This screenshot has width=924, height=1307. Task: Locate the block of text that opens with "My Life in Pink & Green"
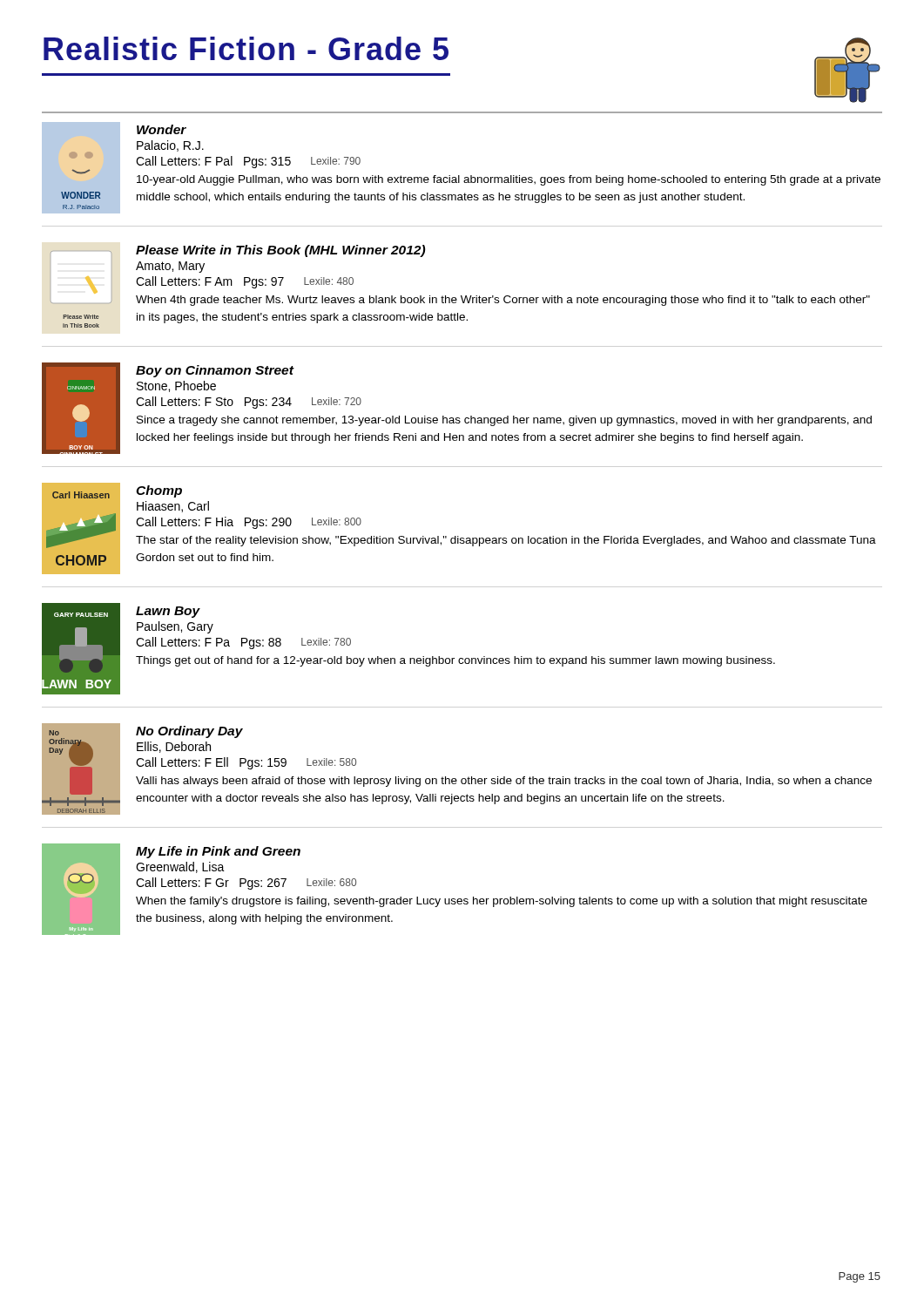[462, 895]
